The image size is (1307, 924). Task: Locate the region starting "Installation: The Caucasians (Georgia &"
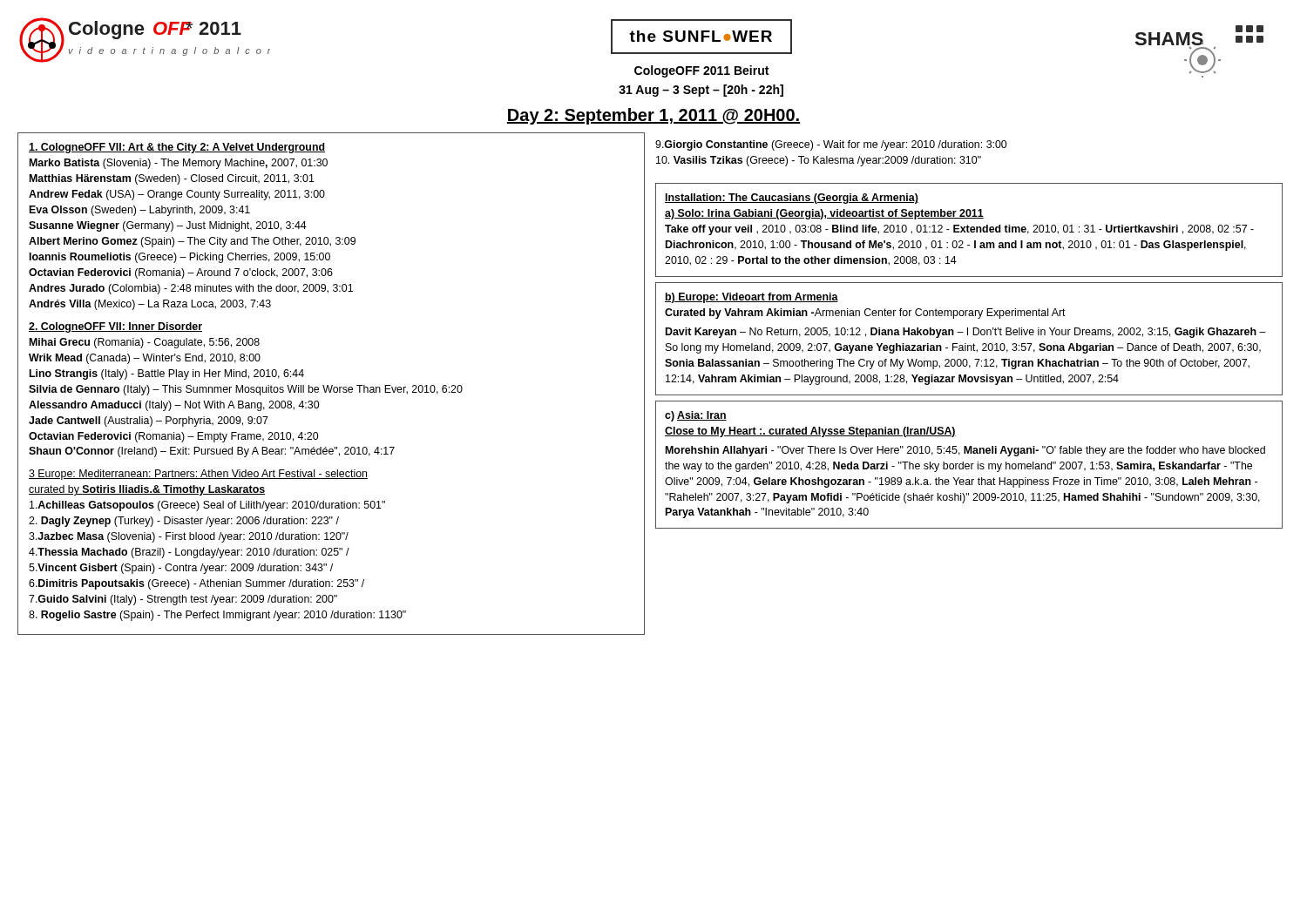click(969, 230)
